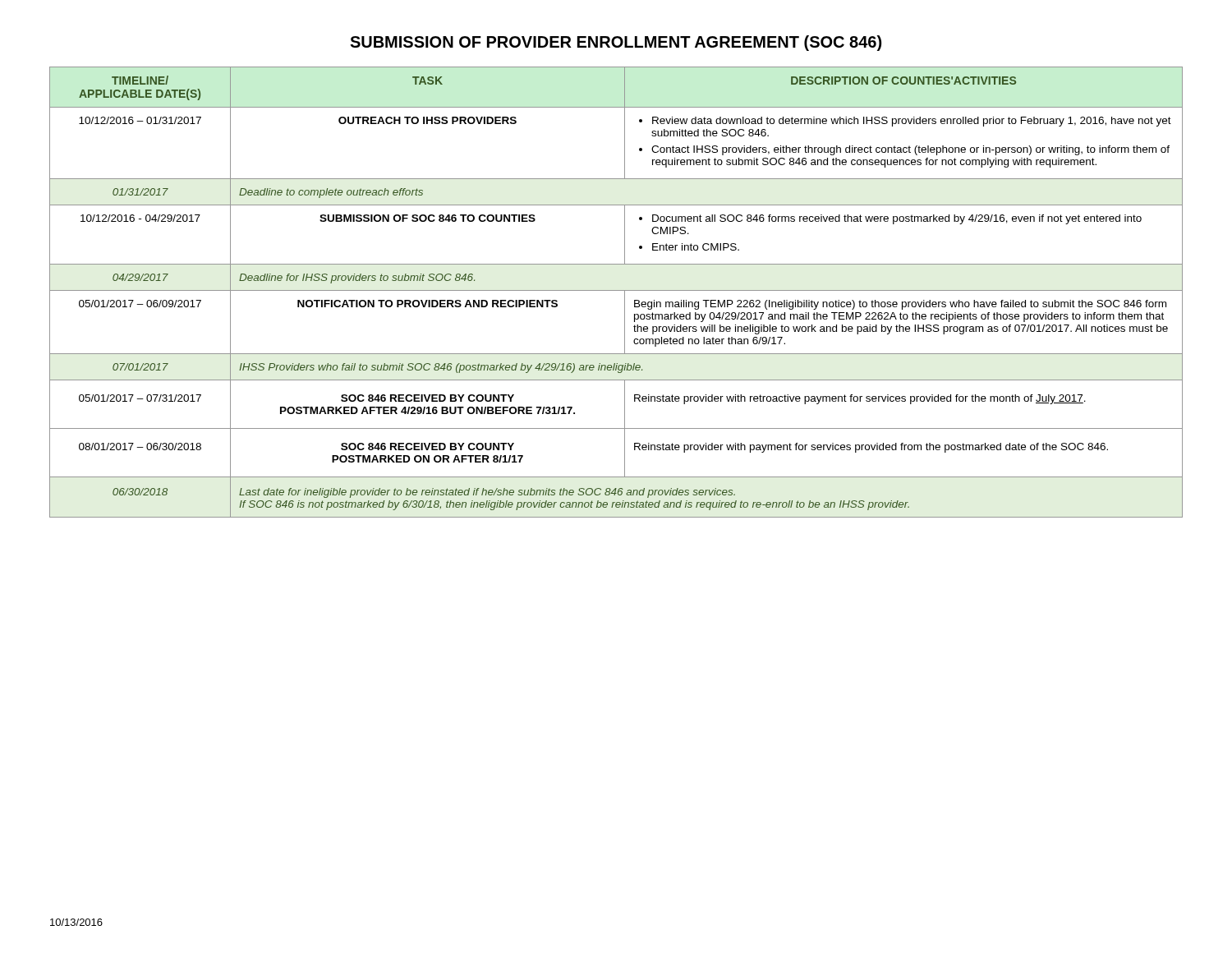This screenshot has height=953, width=1232.
Task: Locate the title that opens with "SUBMISSION OF PROVIDER ENROLLMENT"
Action: 616,42
